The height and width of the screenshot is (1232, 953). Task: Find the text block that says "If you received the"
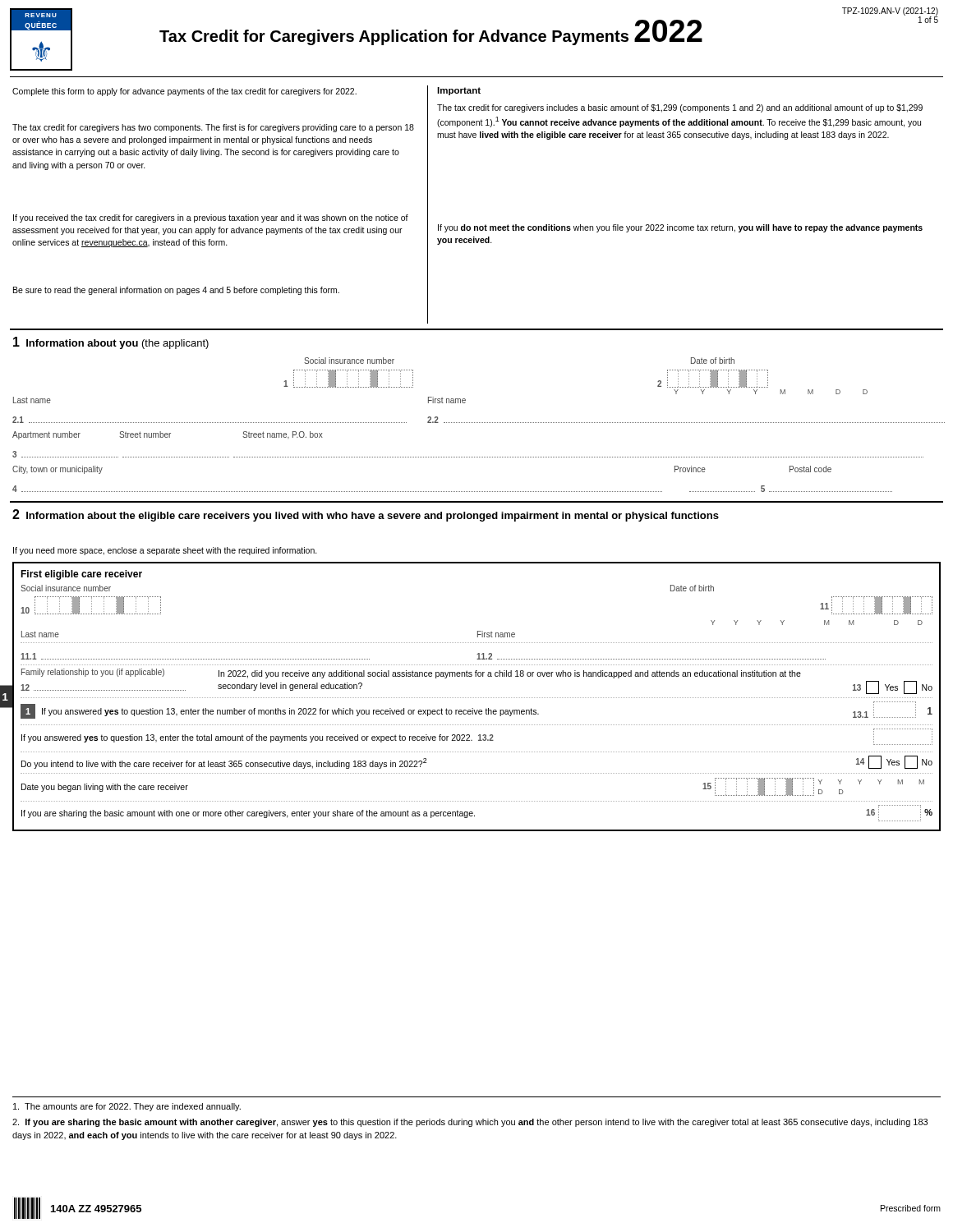(210, 230)
